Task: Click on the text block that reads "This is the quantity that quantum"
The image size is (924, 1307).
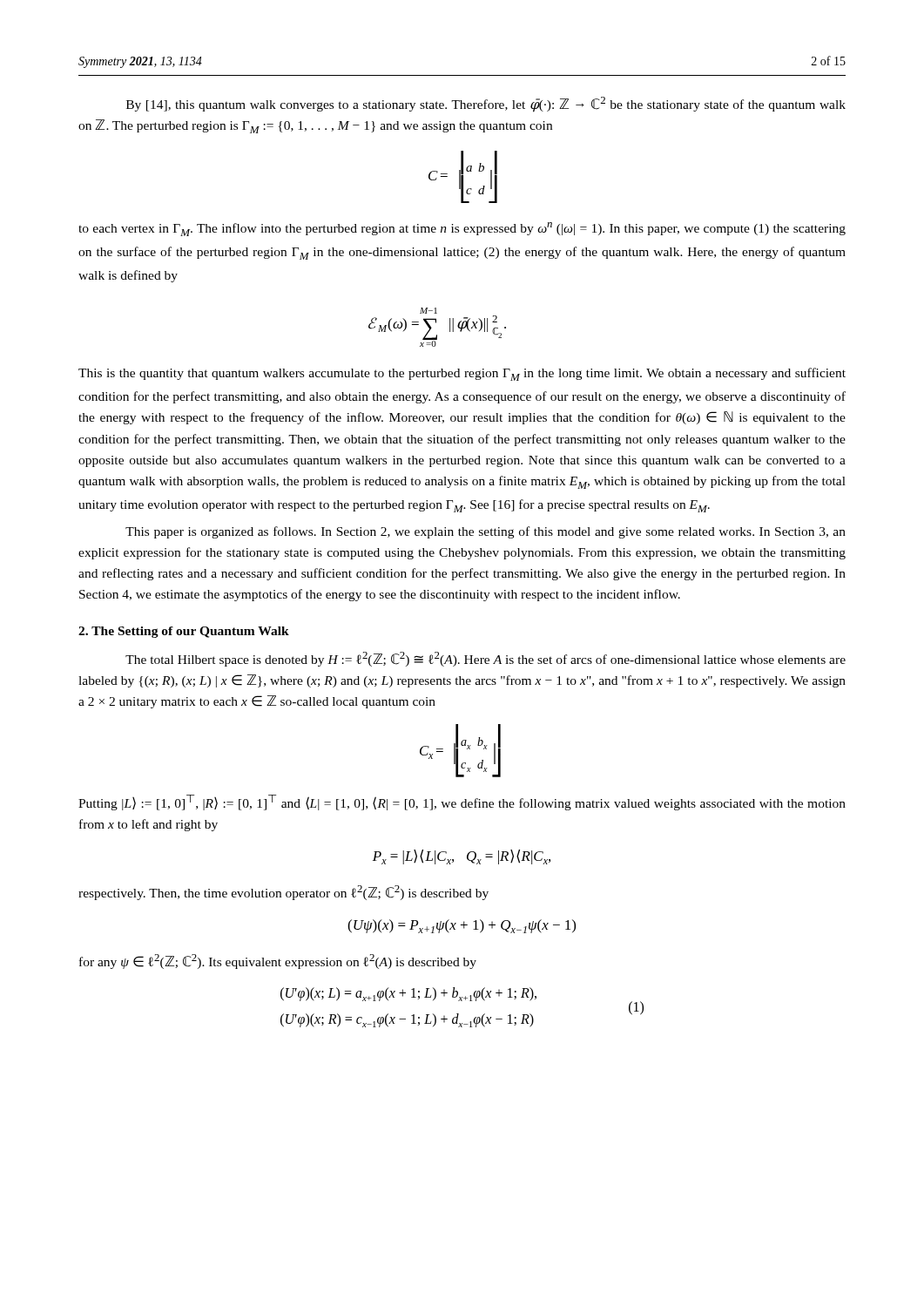Action: click(x=462, y=440)
